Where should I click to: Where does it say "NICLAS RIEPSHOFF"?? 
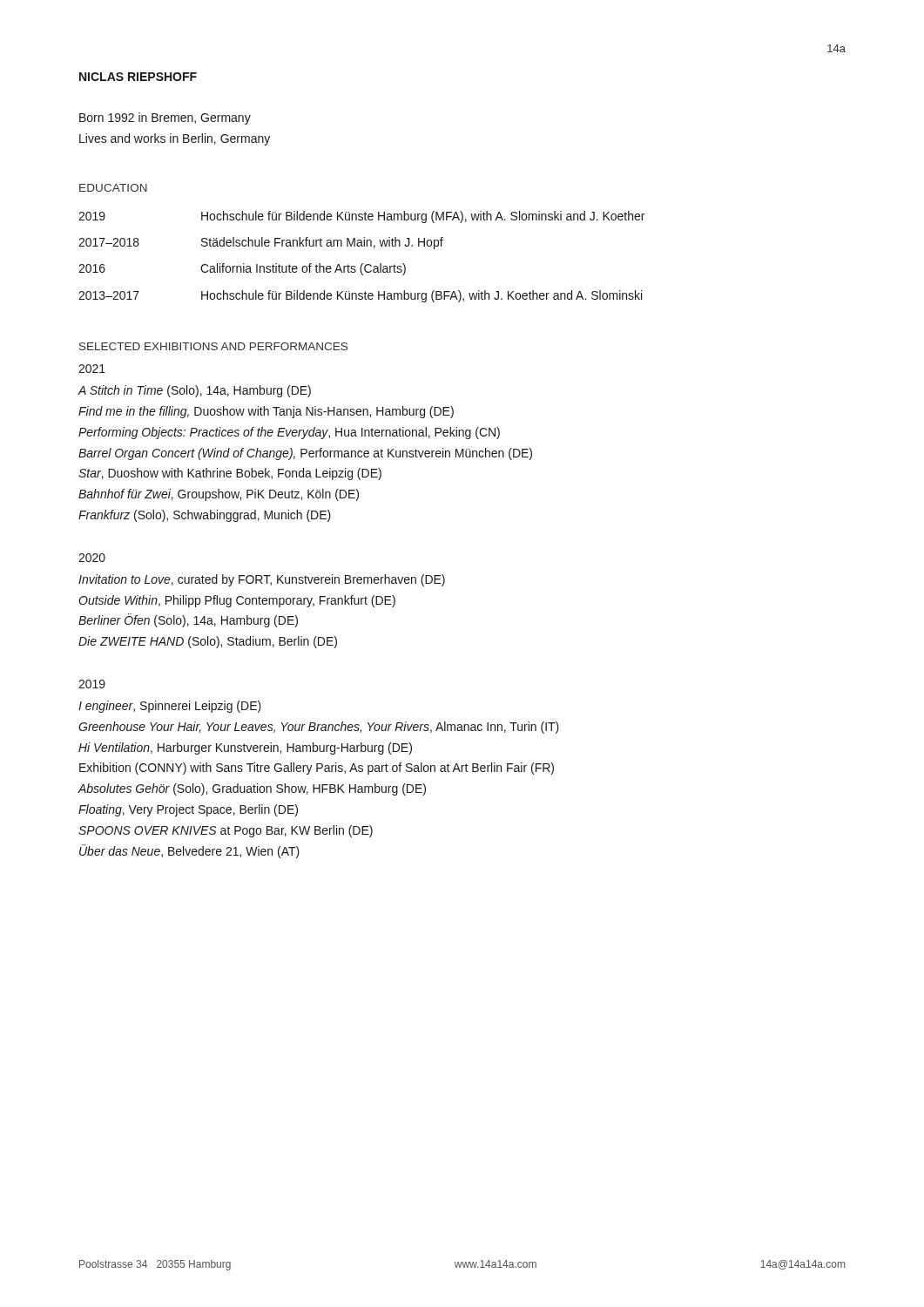pos(138,77)
